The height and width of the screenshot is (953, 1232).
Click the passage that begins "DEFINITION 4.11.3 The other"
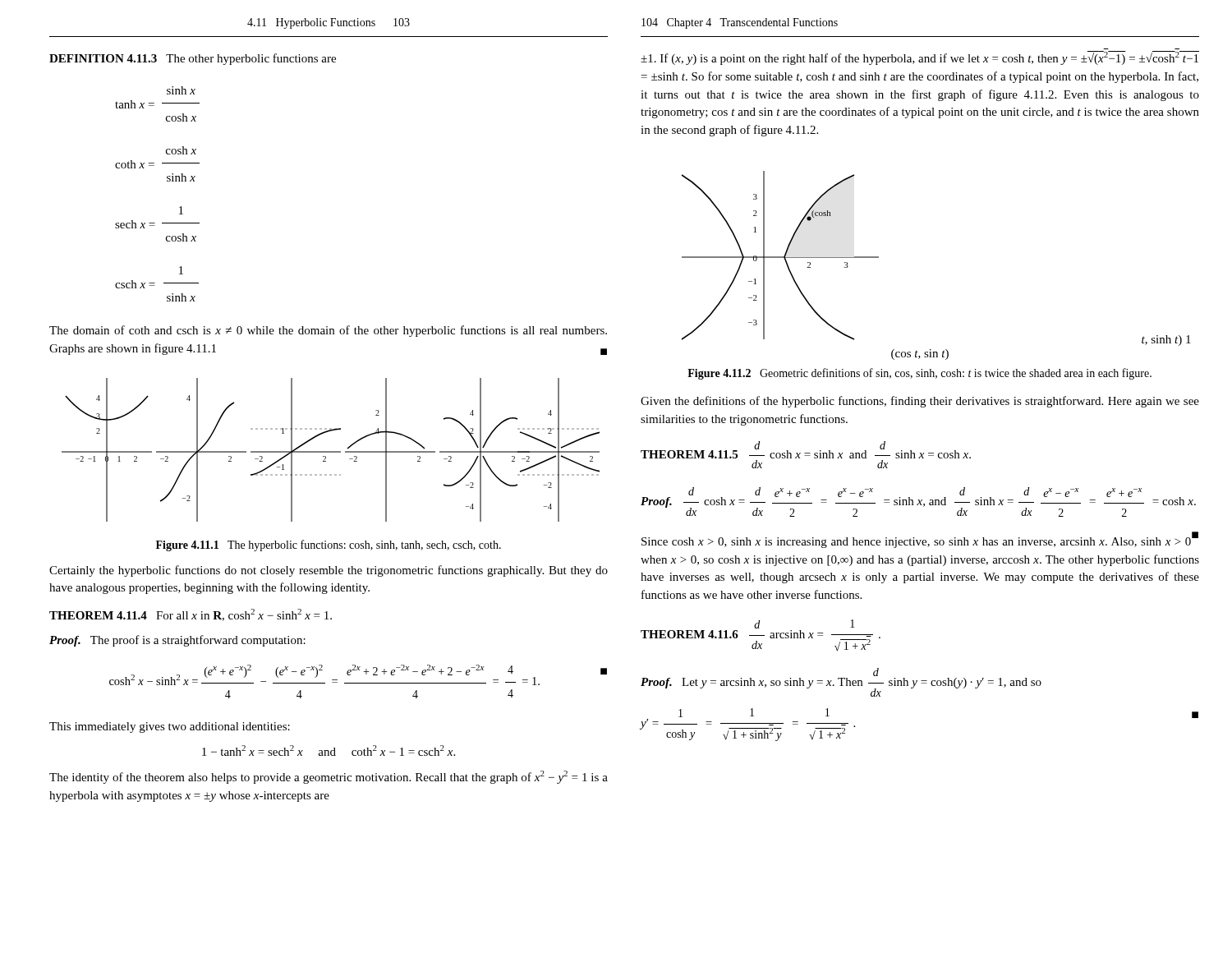click(x=193, y=58)
